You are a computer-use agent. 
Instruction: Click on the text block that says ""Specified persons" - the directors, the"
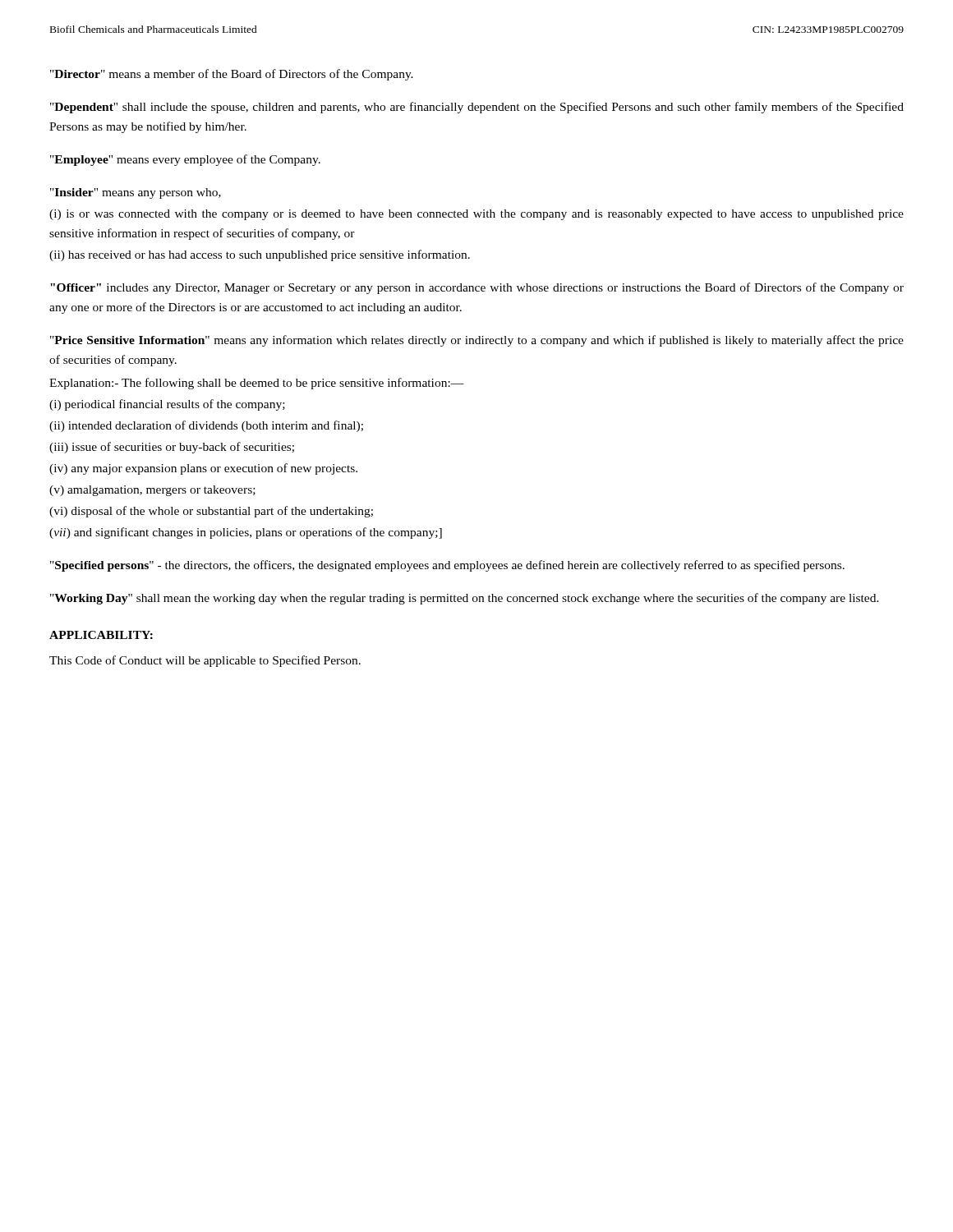[447, 565]
